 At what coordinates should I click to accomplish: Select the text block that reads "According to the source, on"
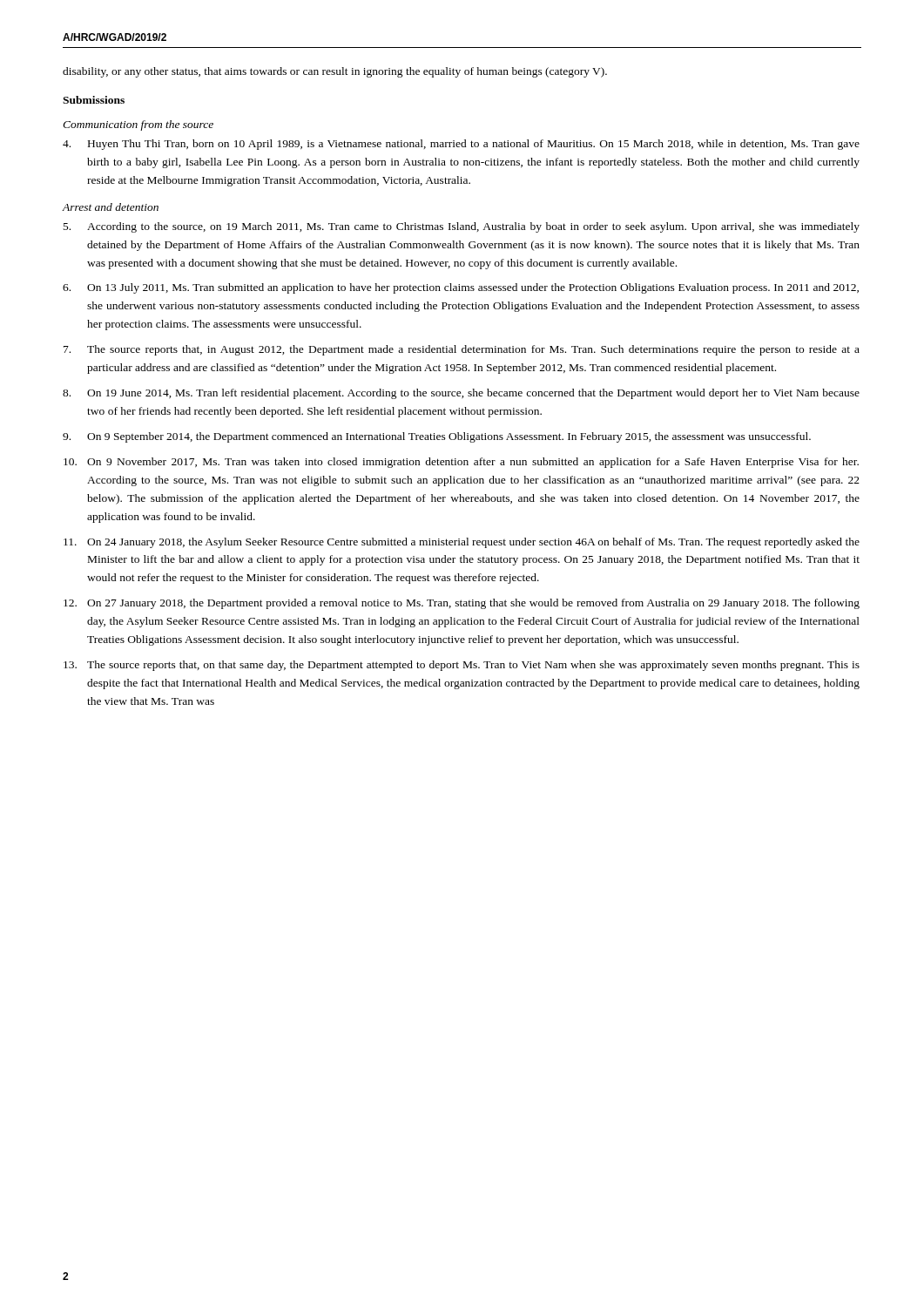click(461, 245)
